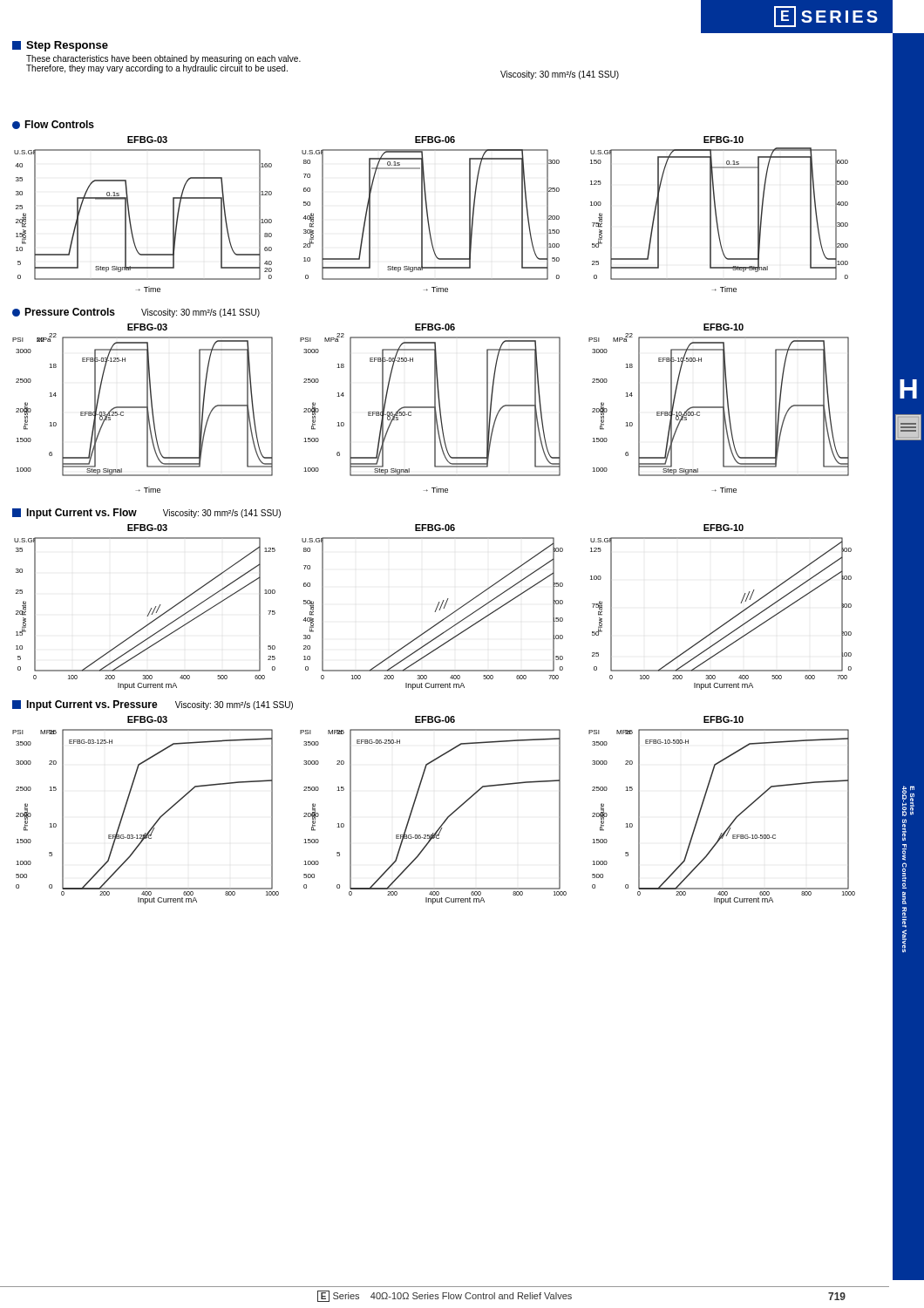Find the block starting "Pressure Controls"
924x1308 pixels.
coord(64,312)
